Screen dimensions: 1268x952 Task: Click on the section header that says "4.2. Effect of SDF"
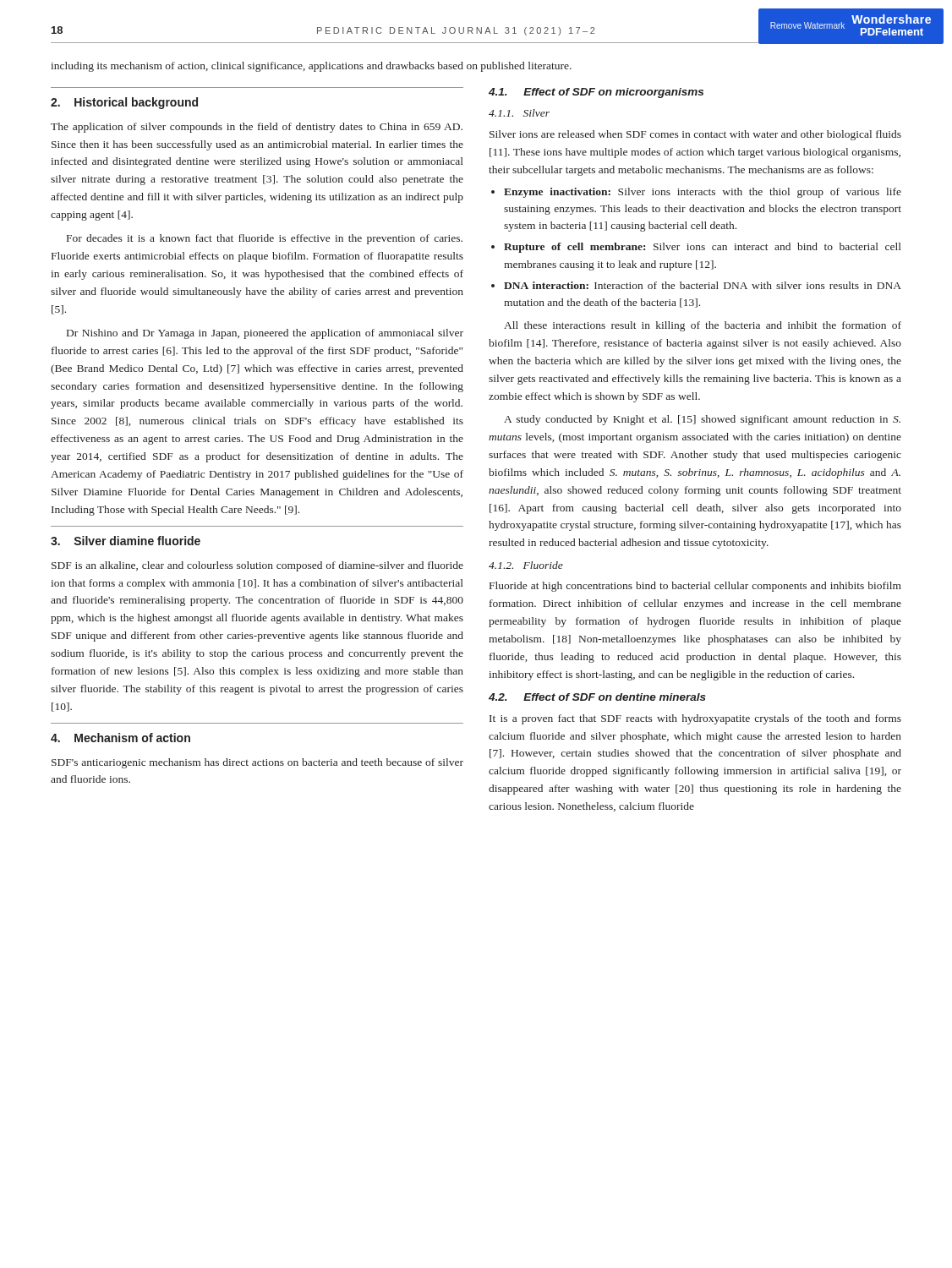click(x=695, y=698)
